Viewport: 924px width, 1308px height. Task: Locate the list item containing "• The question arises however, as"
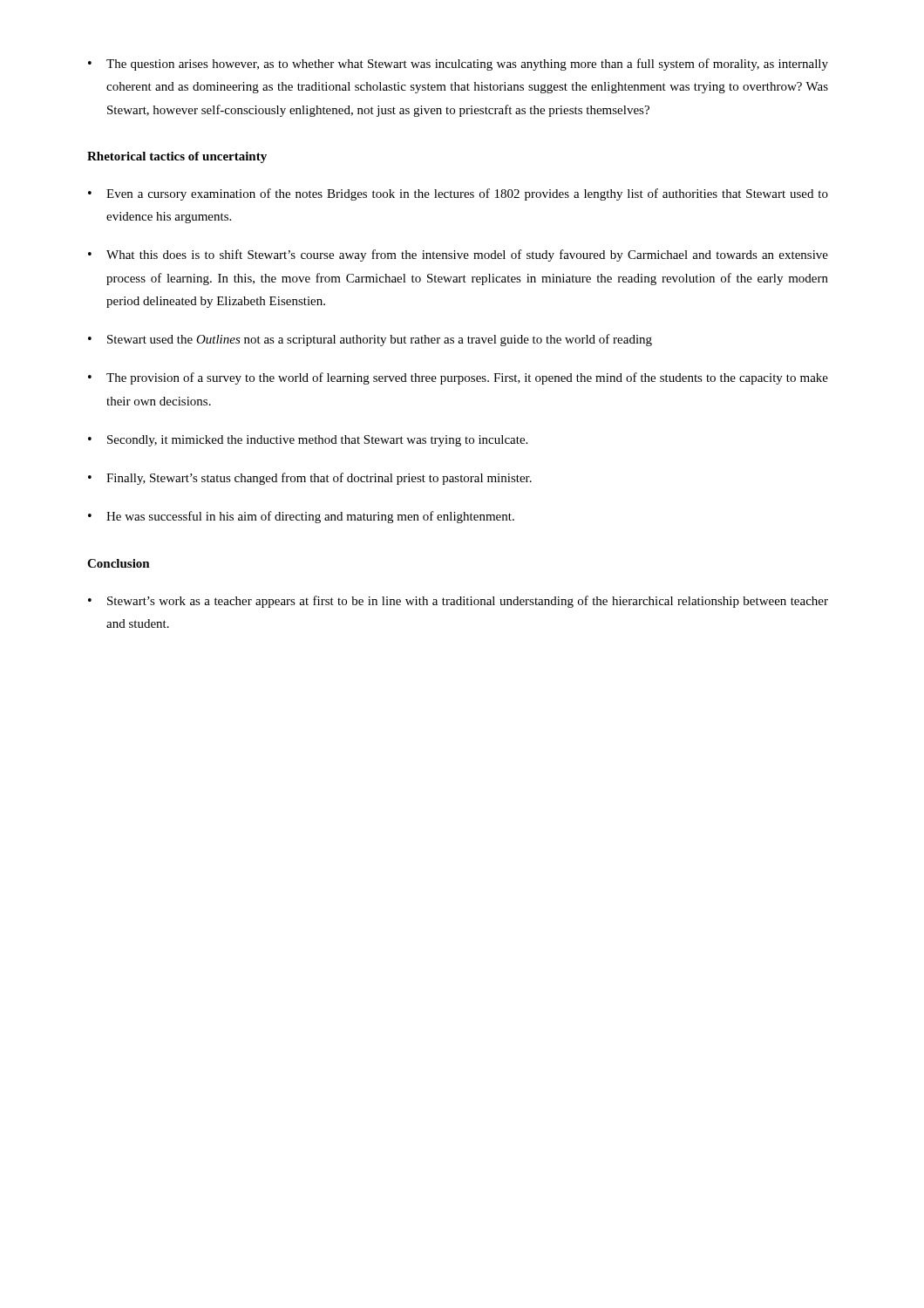pos(458,87)
